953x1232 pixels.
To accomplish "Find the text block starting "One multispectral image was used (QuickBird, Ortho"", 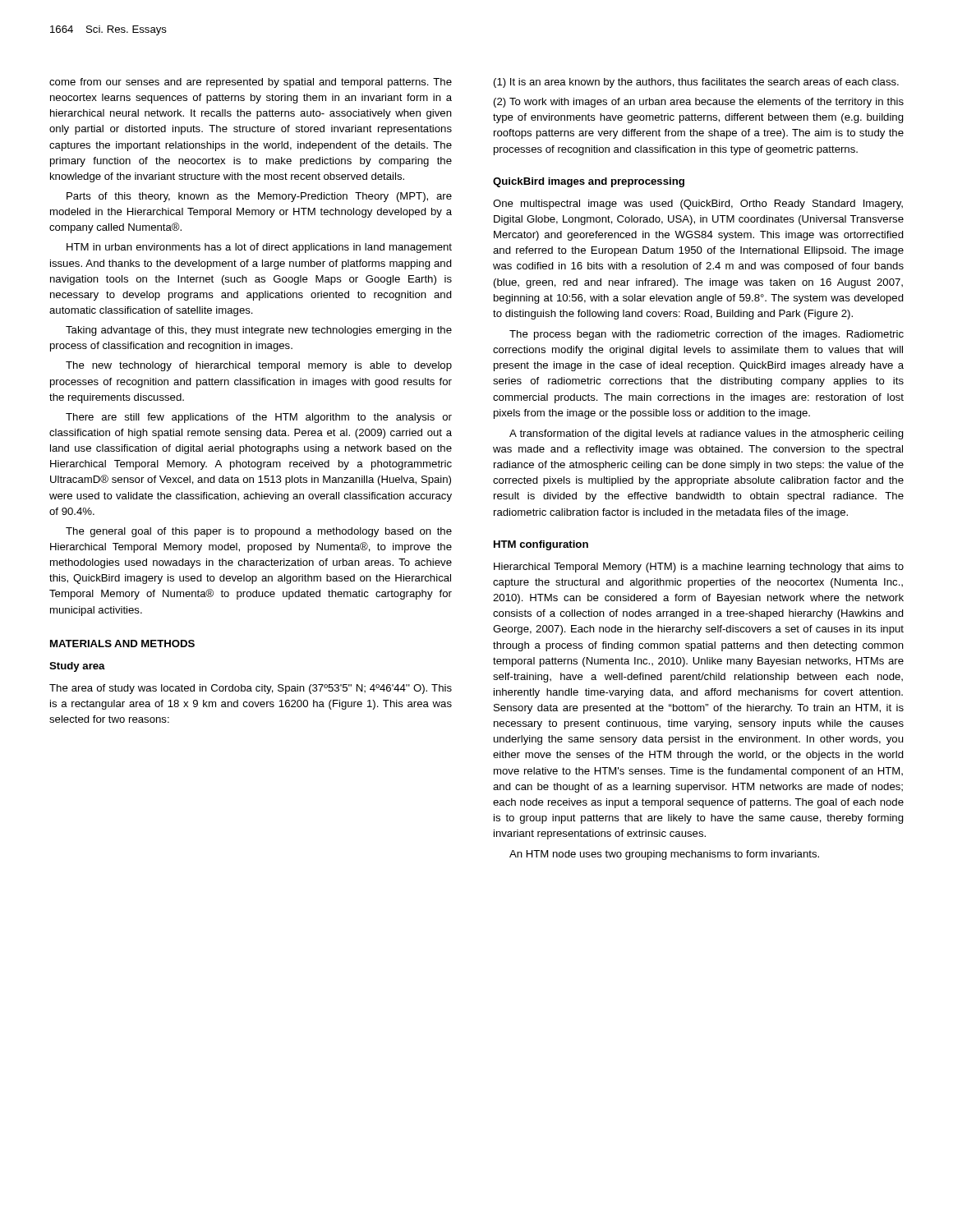I will [x=698, y=258].
